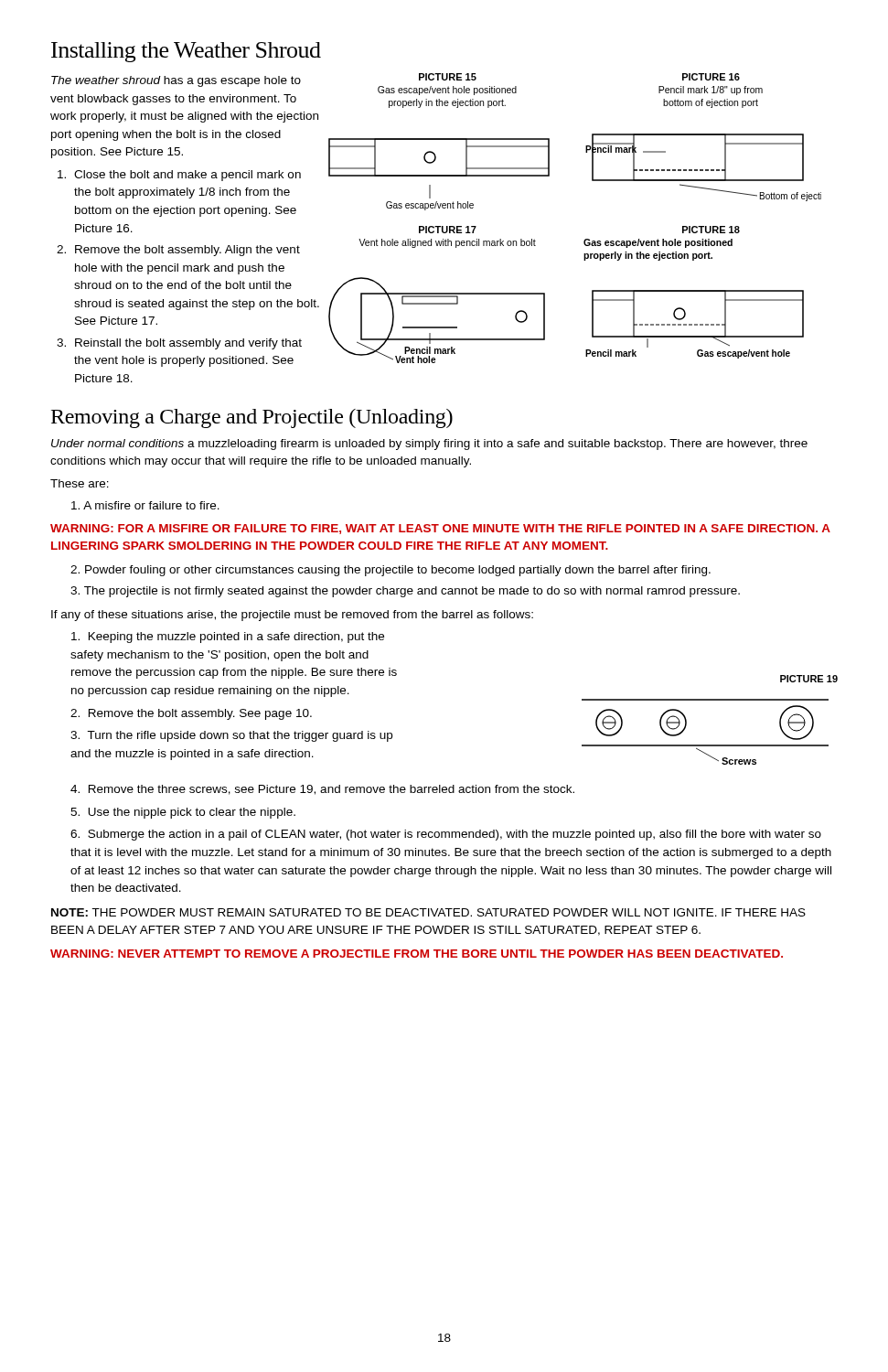Find "These are:" on this page
Screen dimensions: 1372x888
80,483
